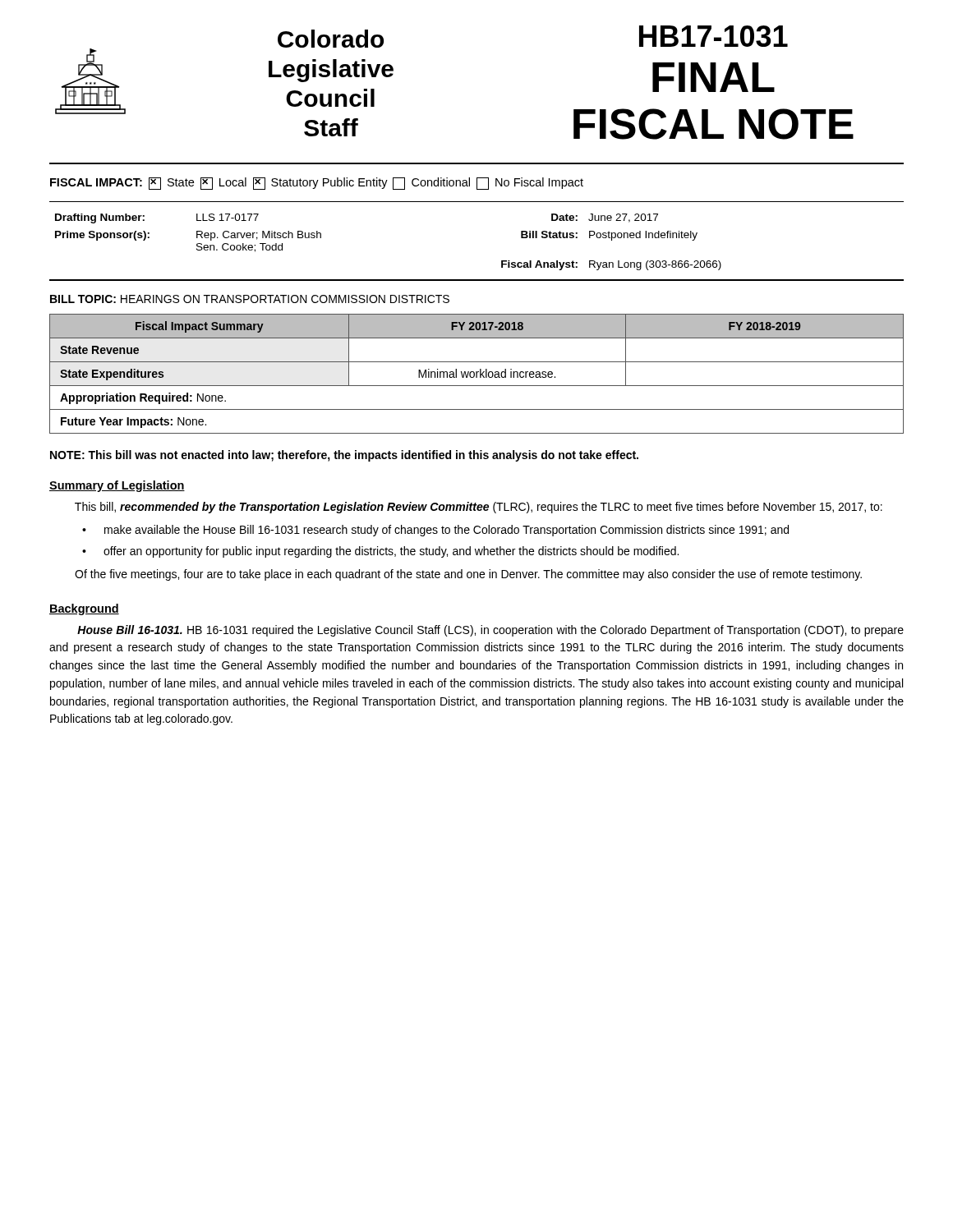Find the text block that reads "House Bill 16-1031. HB 16-1031 required the Legislative"

pyautogui.click(x=476, y=674)
